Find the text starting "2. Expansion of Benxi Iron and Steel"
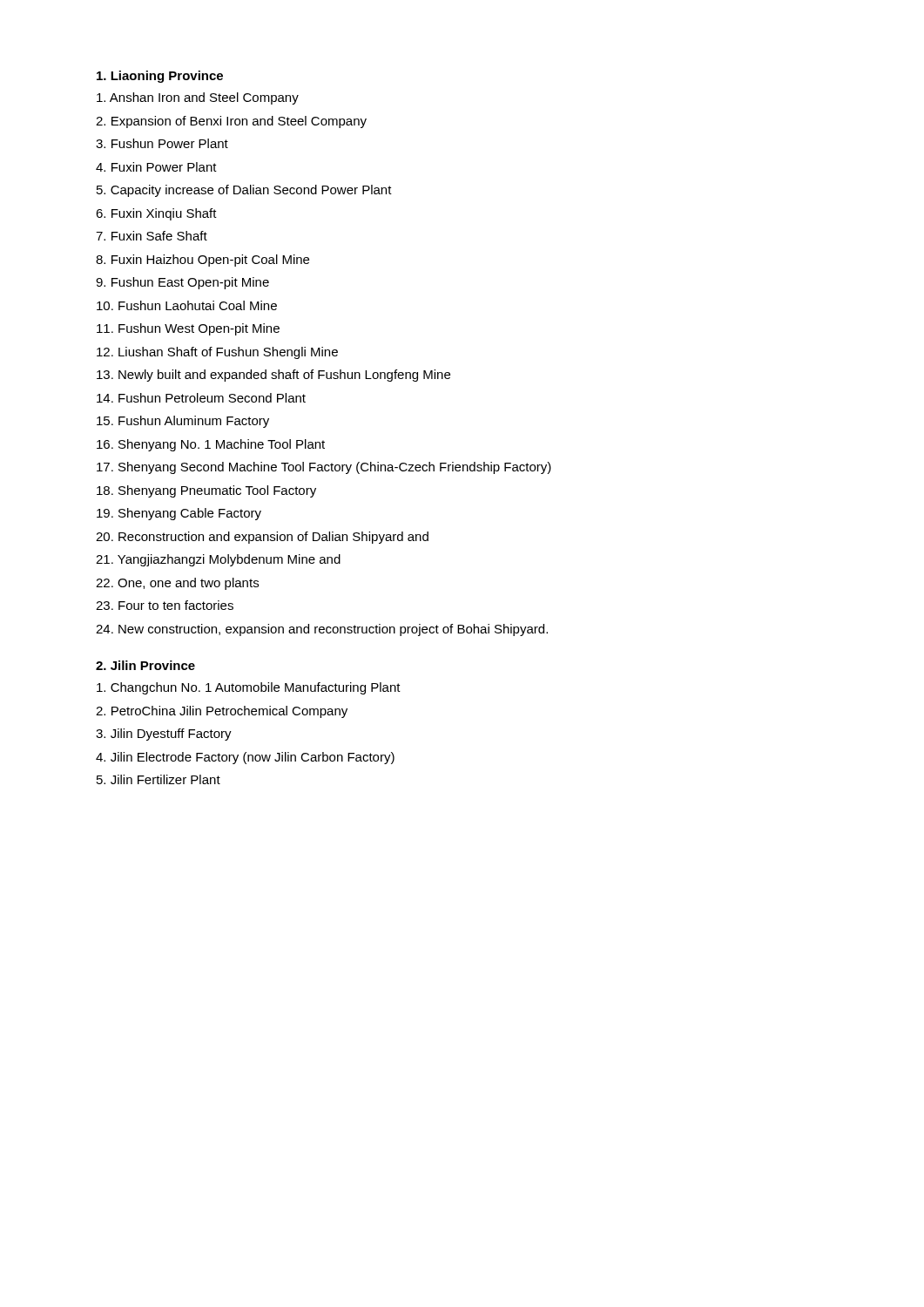This screenshot has width=924, height=1307. click(231, 120)
